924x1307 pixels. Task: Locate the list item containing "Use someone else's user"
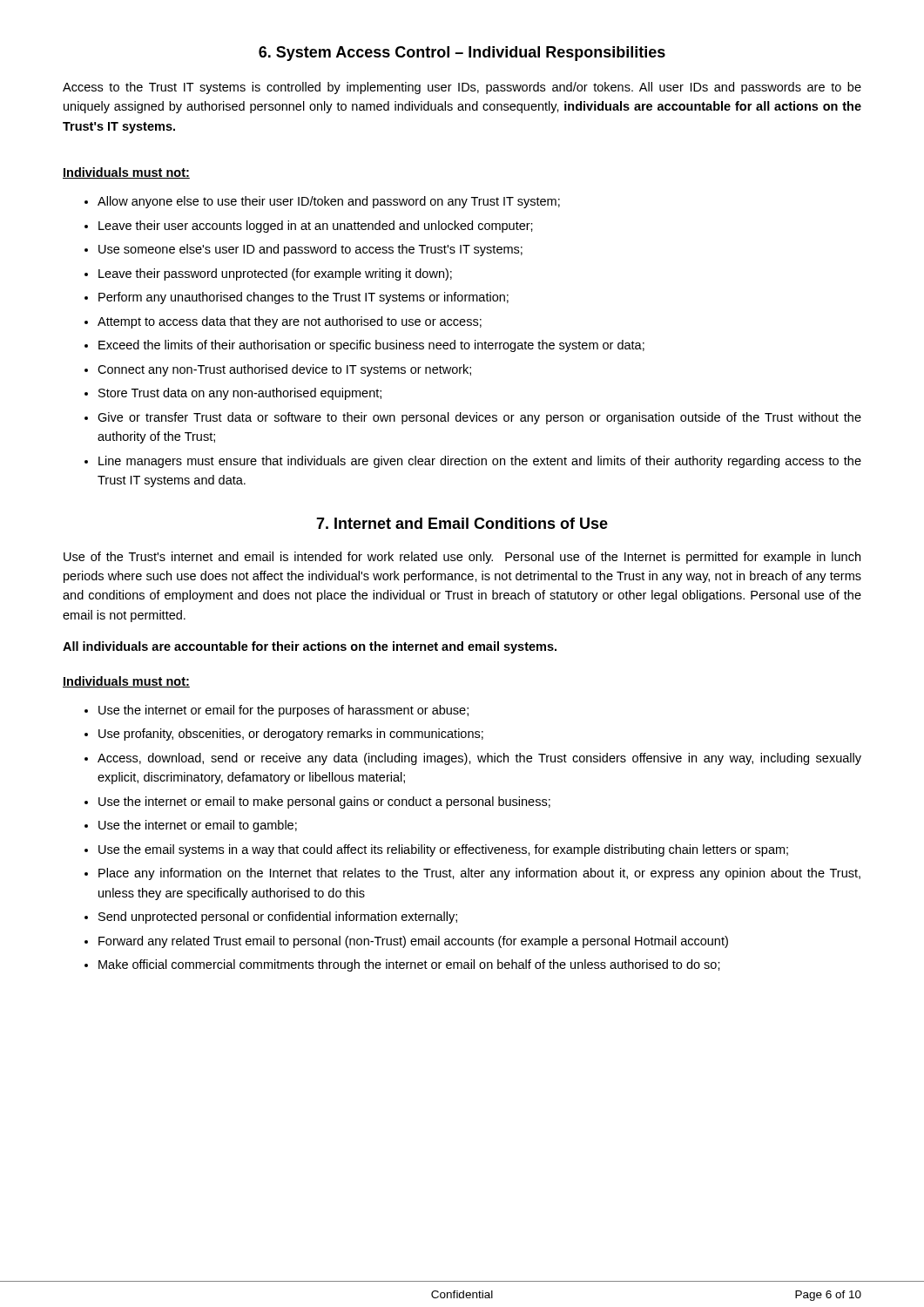[x=479, y=250]
